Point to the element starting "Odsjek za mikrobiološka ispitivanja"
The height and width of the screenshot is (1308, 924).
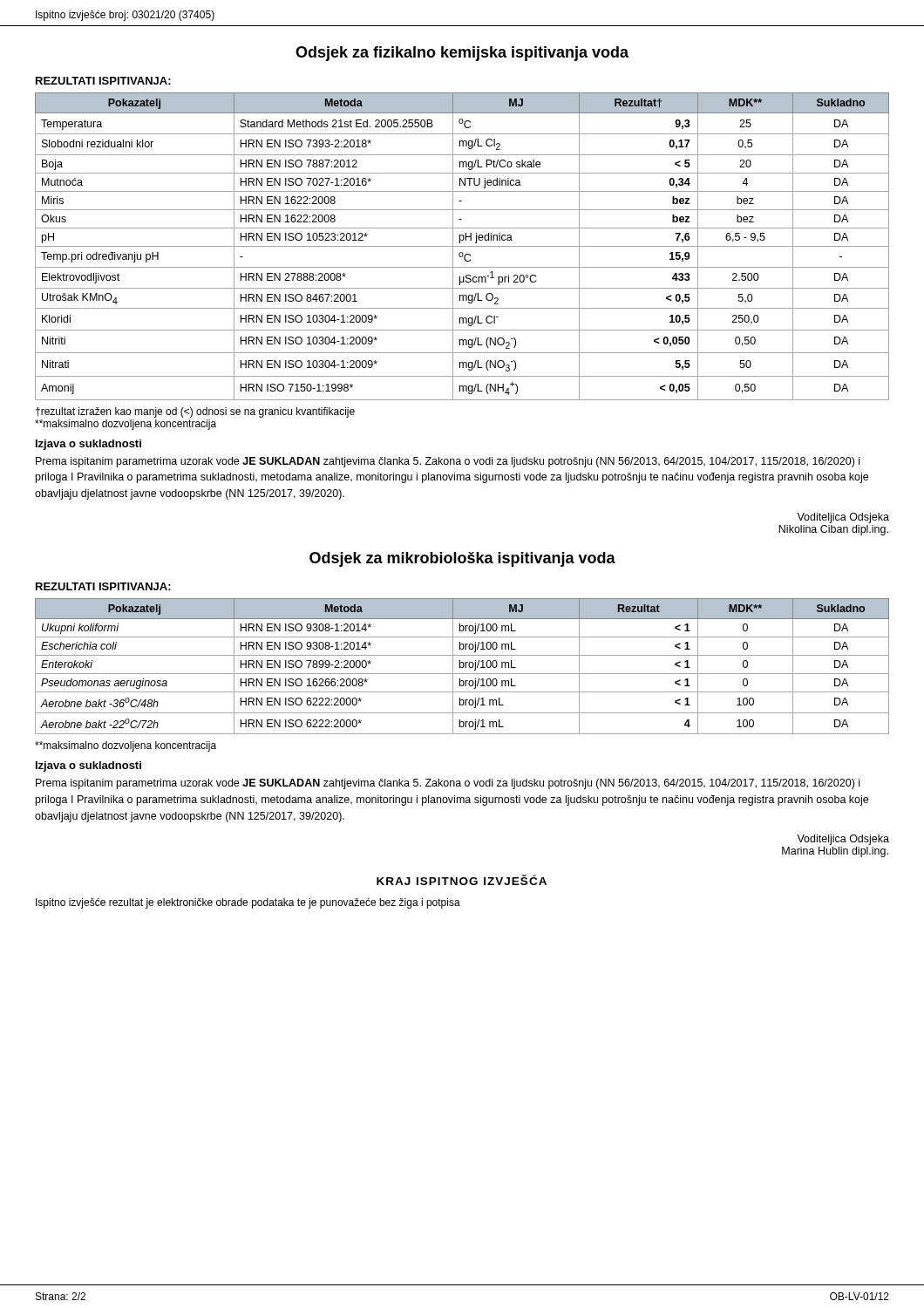462,558
